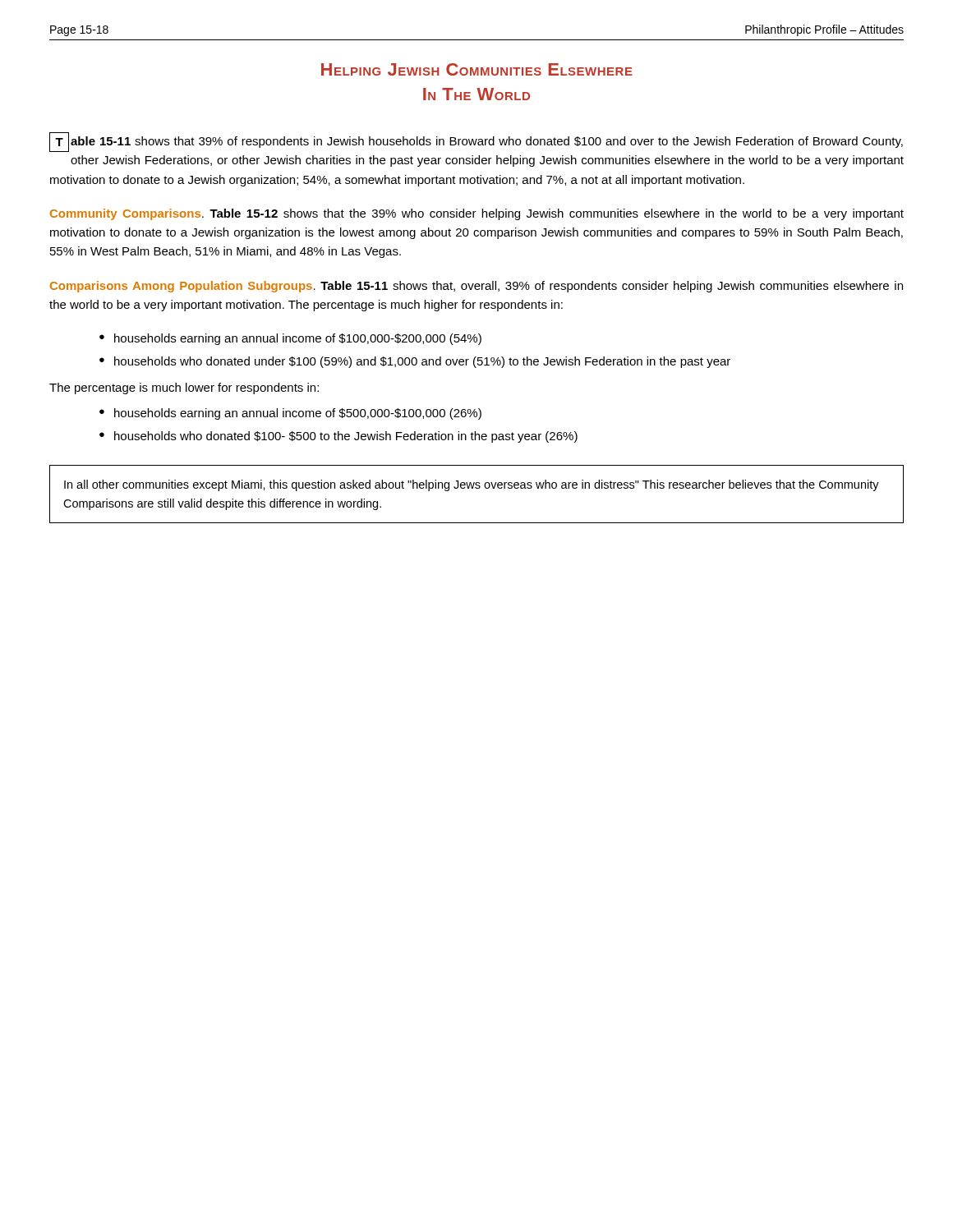Image resolution: width=953 pixels, height=1232 pixels.
Task: Find the text block containing "In all other communities except"
Action: (x=471, y=494)
